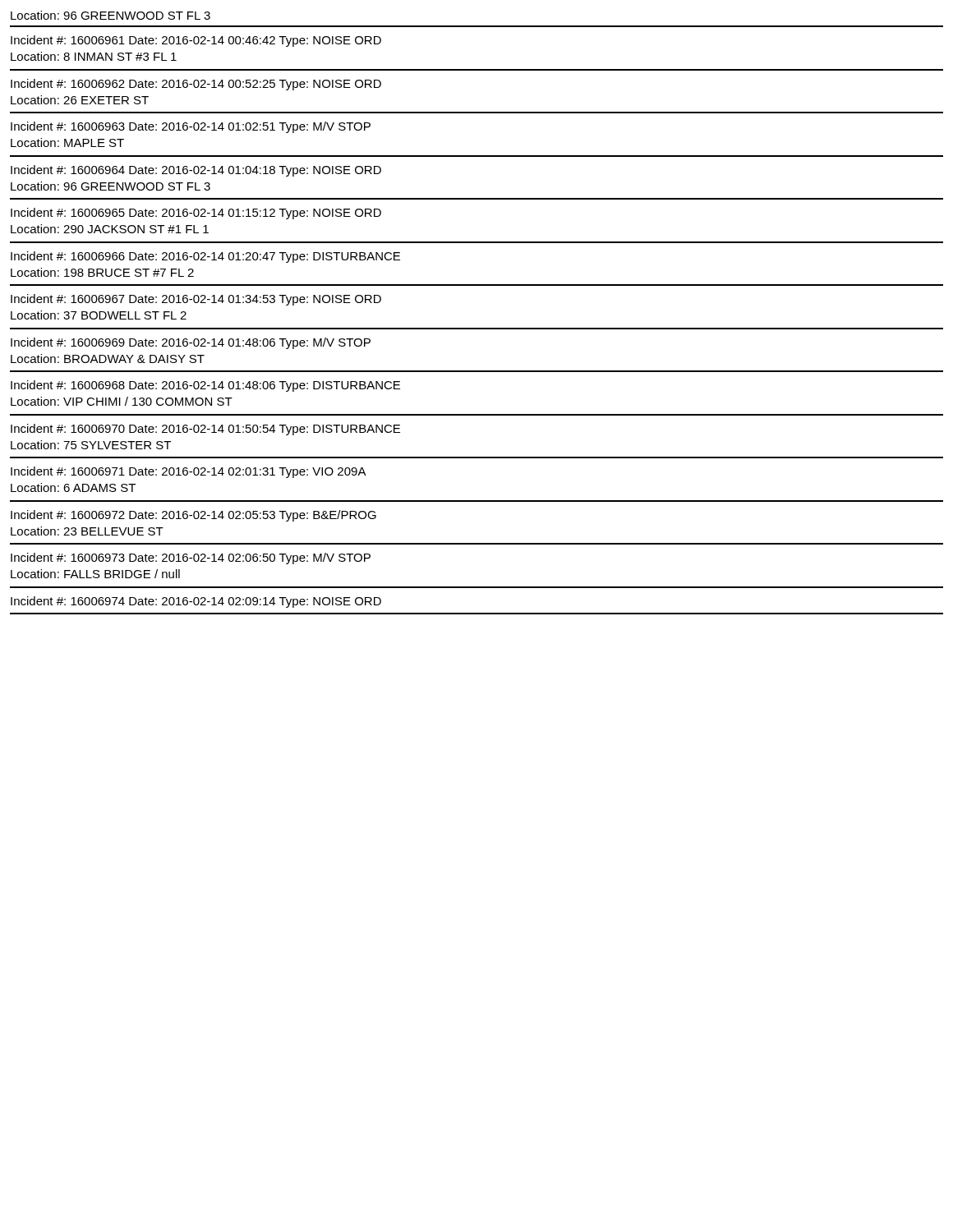Locate the list item containing "Incident #: 16006973 Date: 2016-02-14 02:06:50 Type:"
953x1232 pixels.
tap(191, 559)
